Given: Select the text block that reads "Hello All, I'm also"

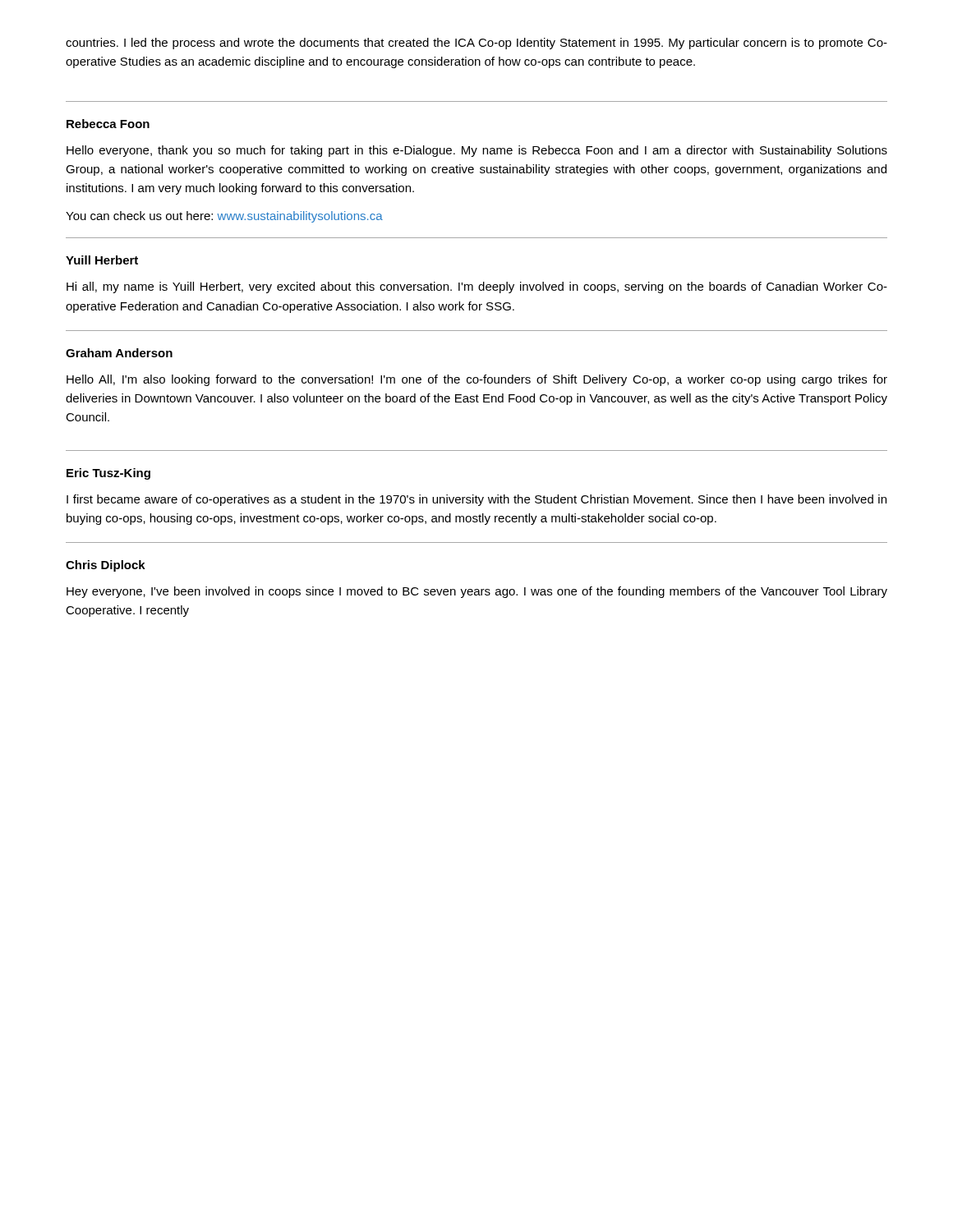Looking at the screenshot, I should coord(476,398).
